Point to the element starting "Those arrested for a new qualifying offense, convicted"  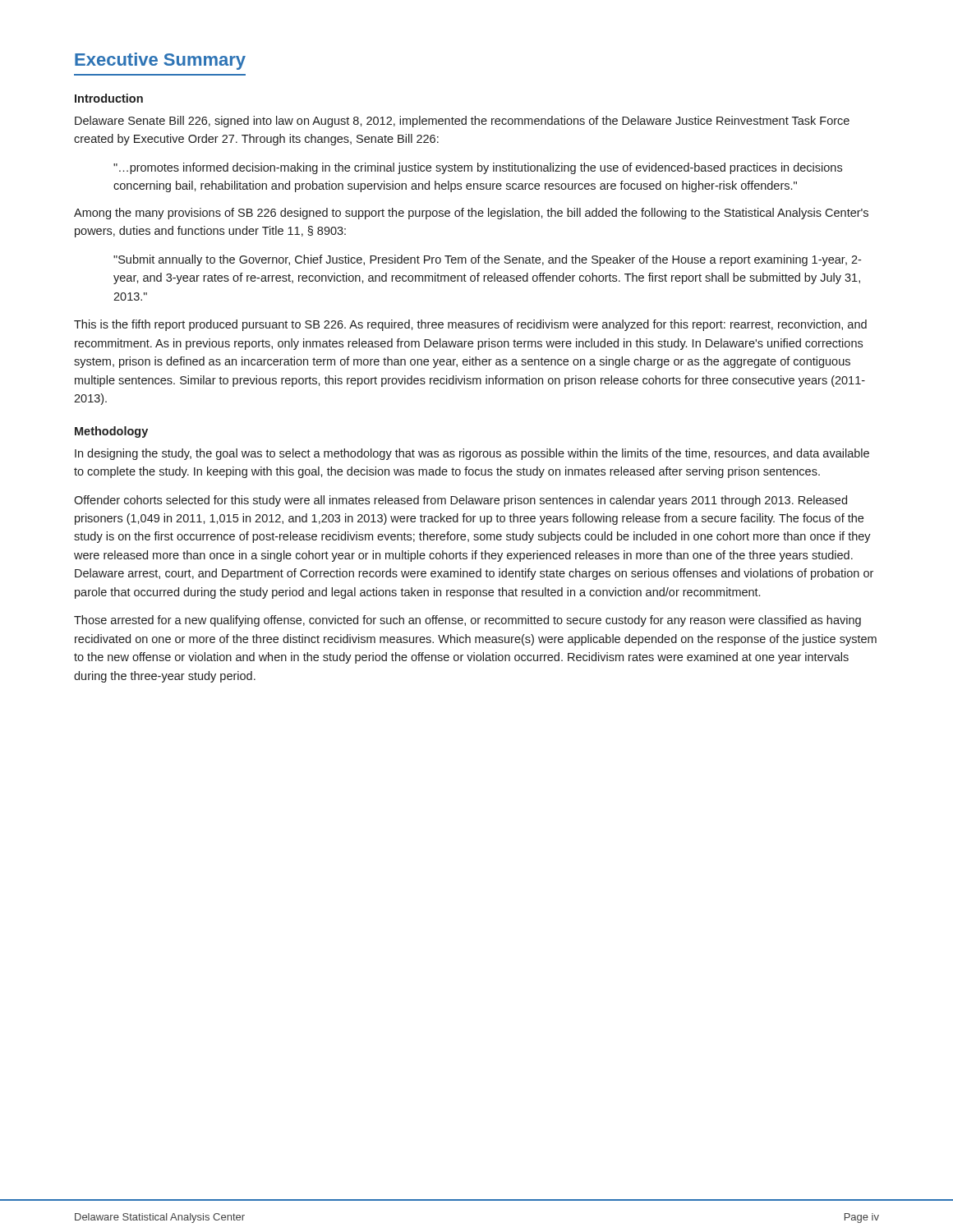click(476, 648)
